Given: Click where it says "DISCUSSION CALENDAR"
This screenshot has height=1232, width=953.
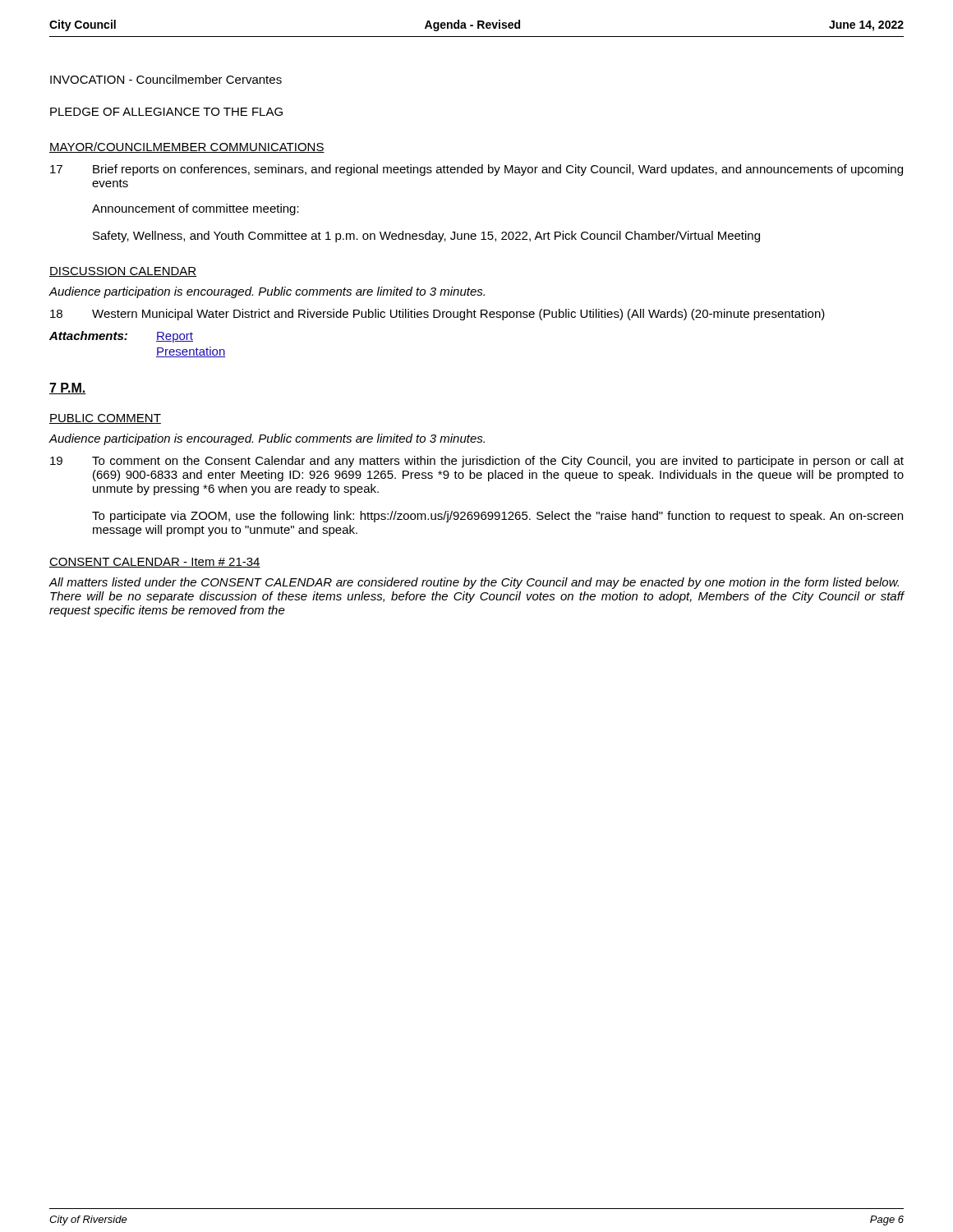Looking at the screenshot, I should click(123, 271).
